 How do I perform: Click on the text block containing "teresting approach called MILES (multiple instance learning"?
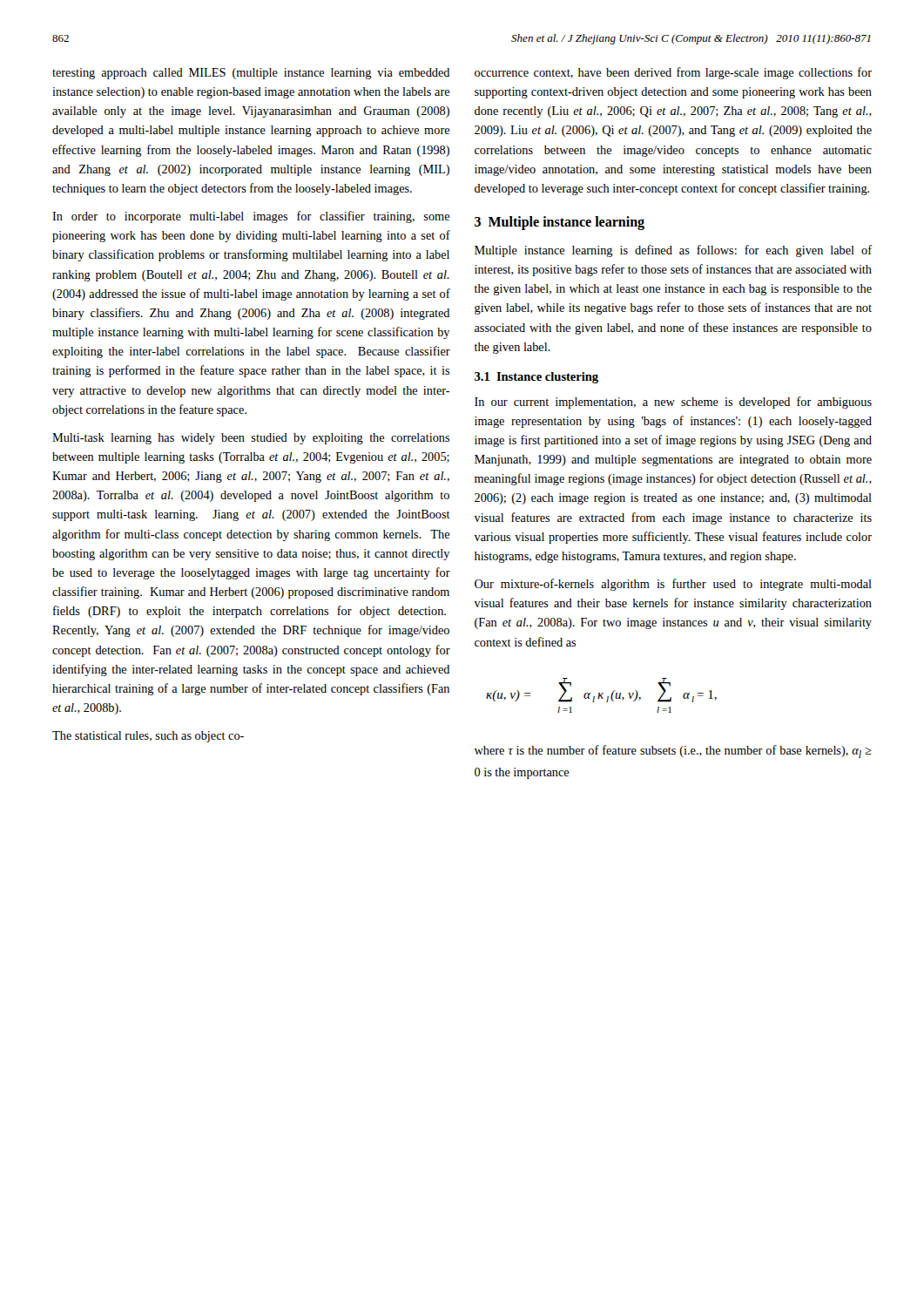[x=251, y=130]
